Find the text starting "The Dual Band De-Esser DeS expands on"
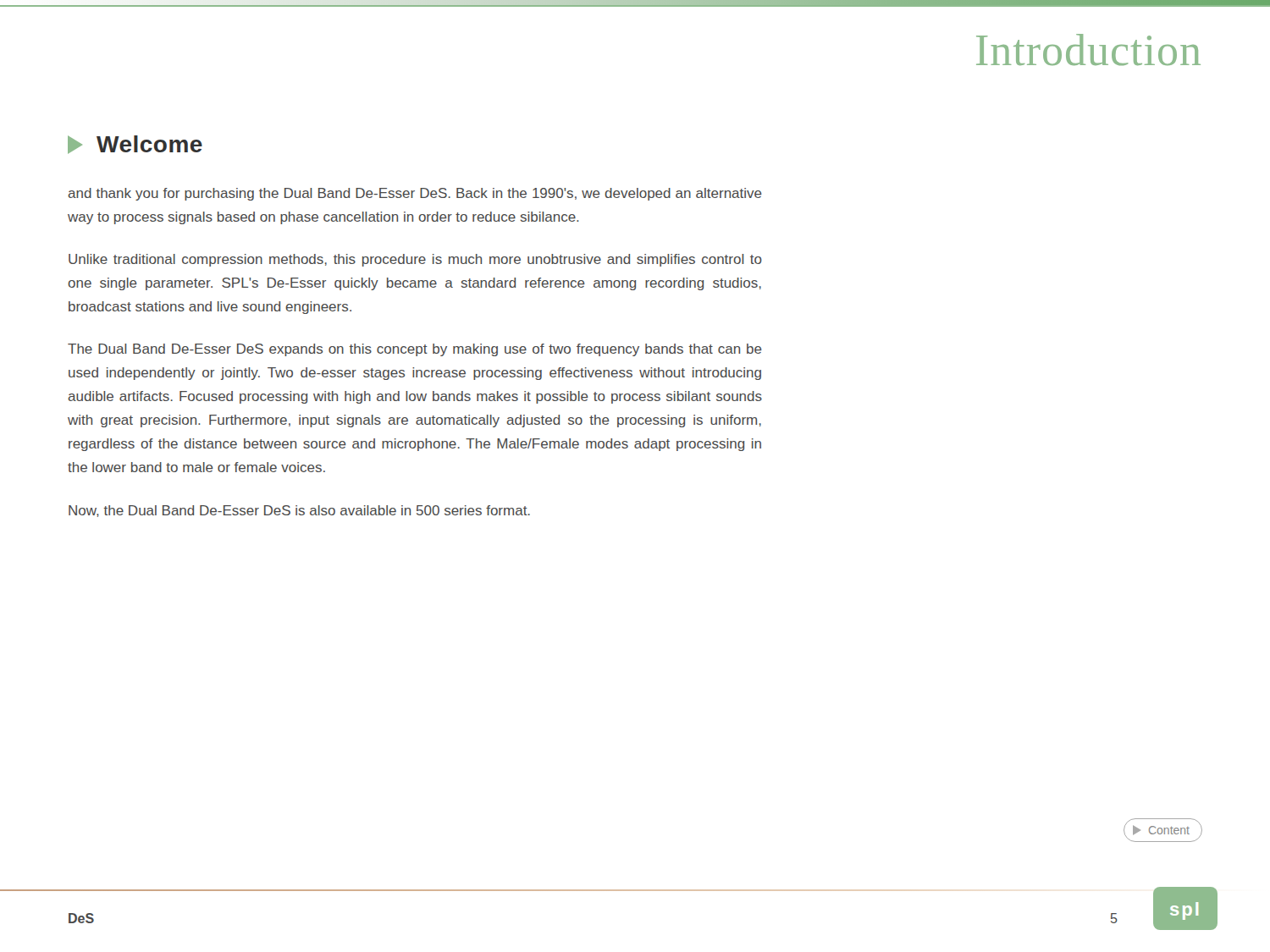Viewport: 1270px width, 952px height. pyautogui.click(x=415, y=409)
